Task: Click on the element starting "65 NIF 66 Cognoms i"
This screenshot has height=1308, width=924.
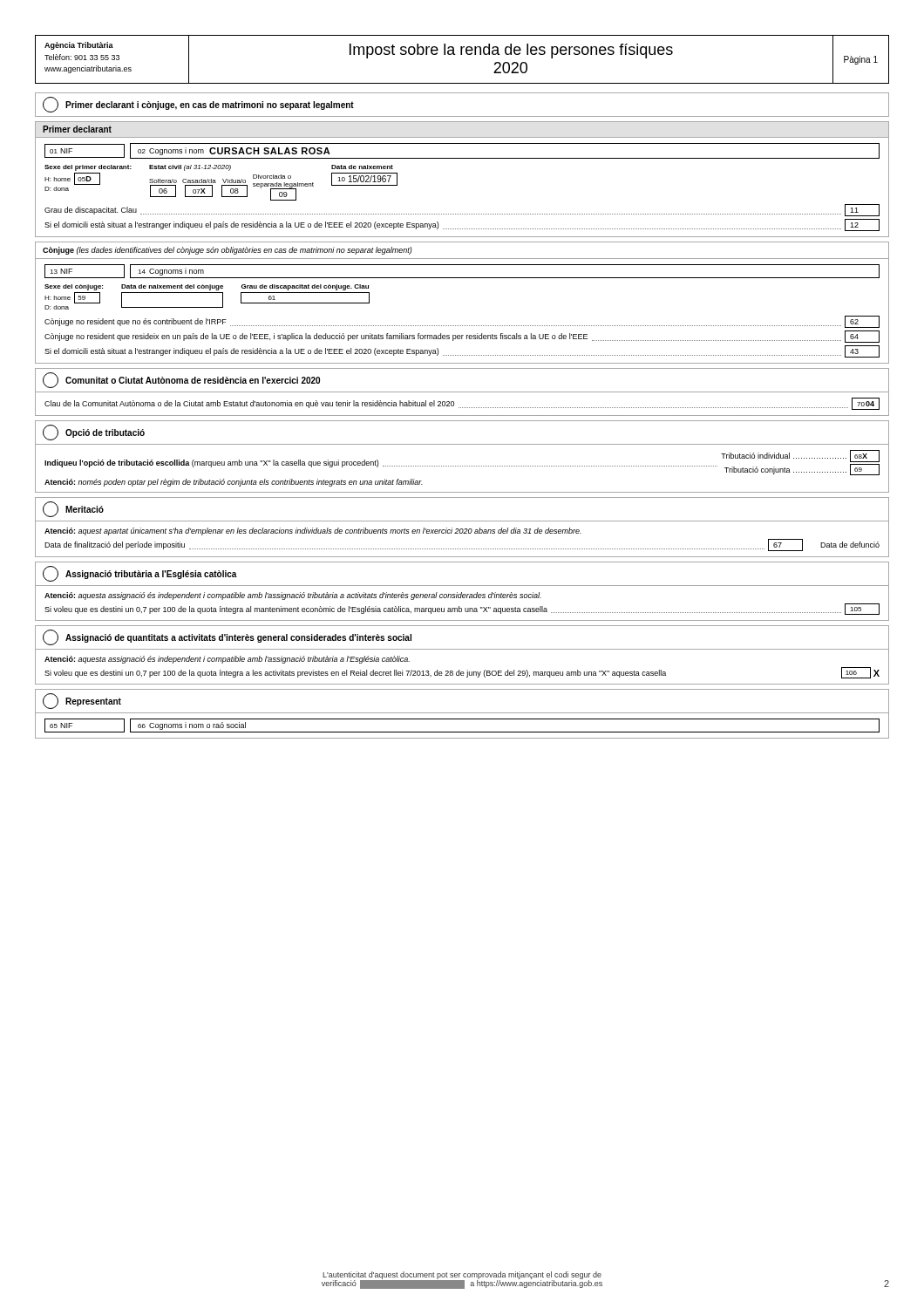Action: tap(462, 725)
